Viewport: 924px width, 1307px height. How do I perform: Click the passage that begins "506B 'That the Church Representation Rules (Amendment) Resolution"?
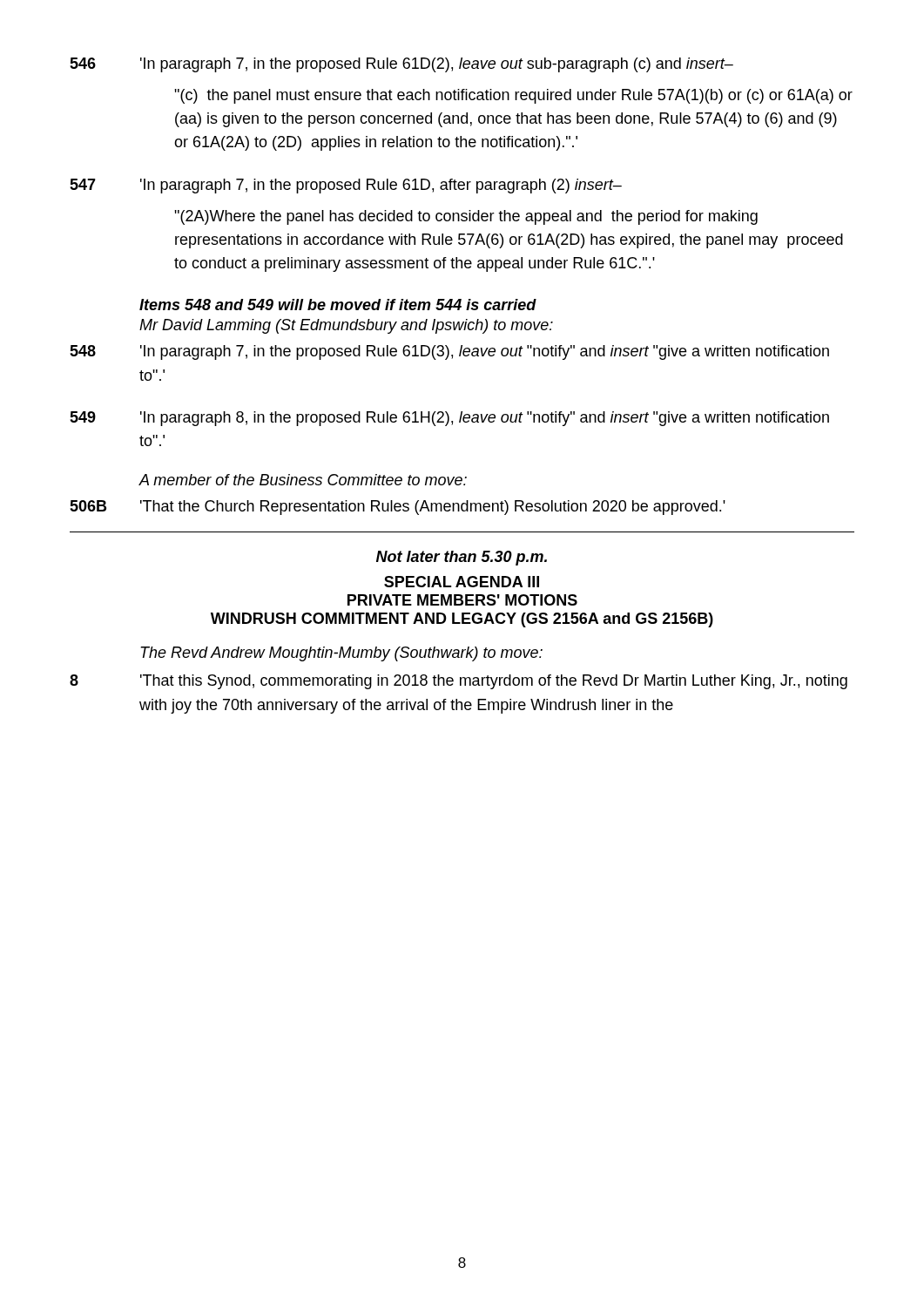coord(462,507)
